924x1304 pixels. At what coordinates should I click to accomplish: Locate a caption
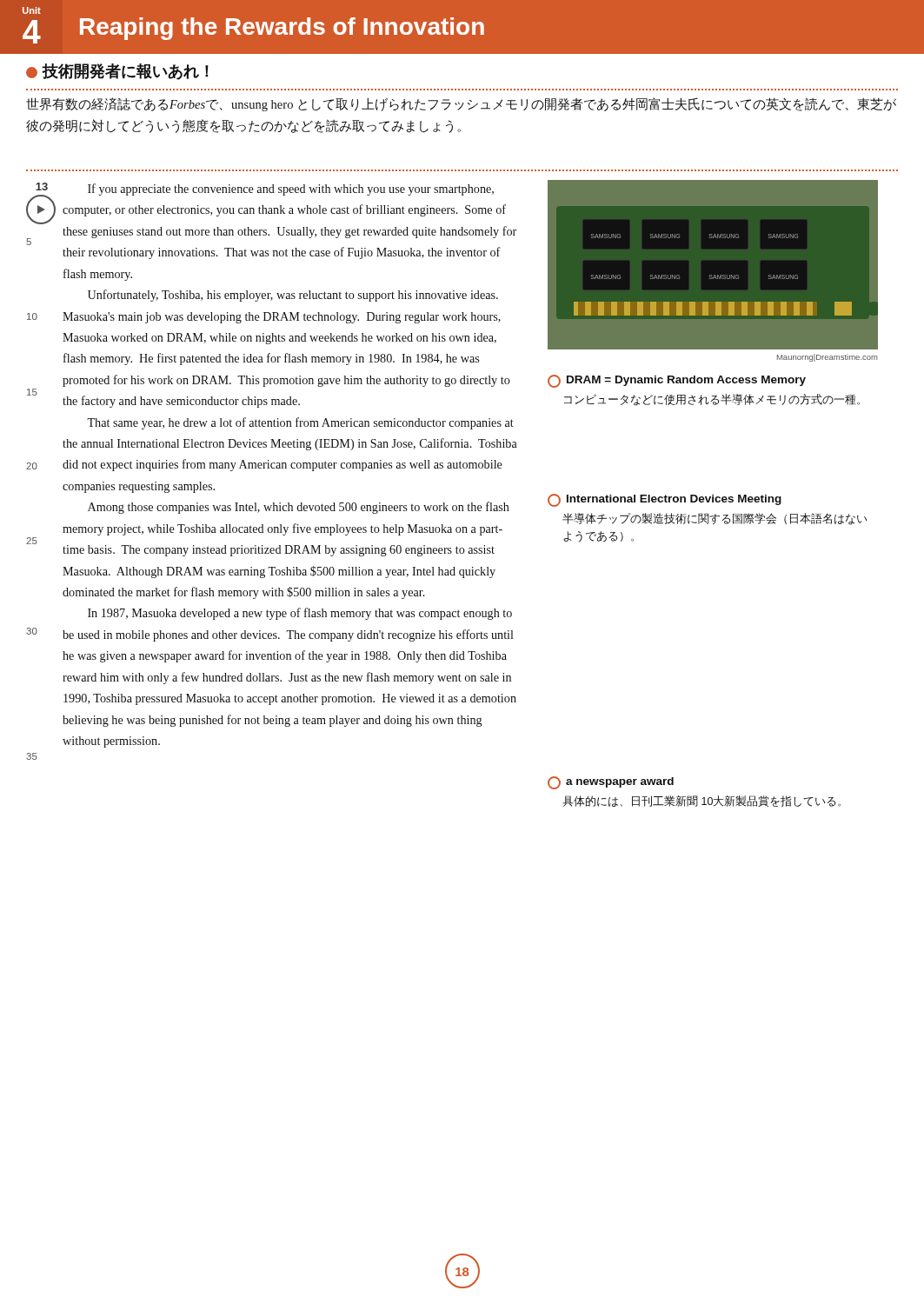(x=713, y=357)
